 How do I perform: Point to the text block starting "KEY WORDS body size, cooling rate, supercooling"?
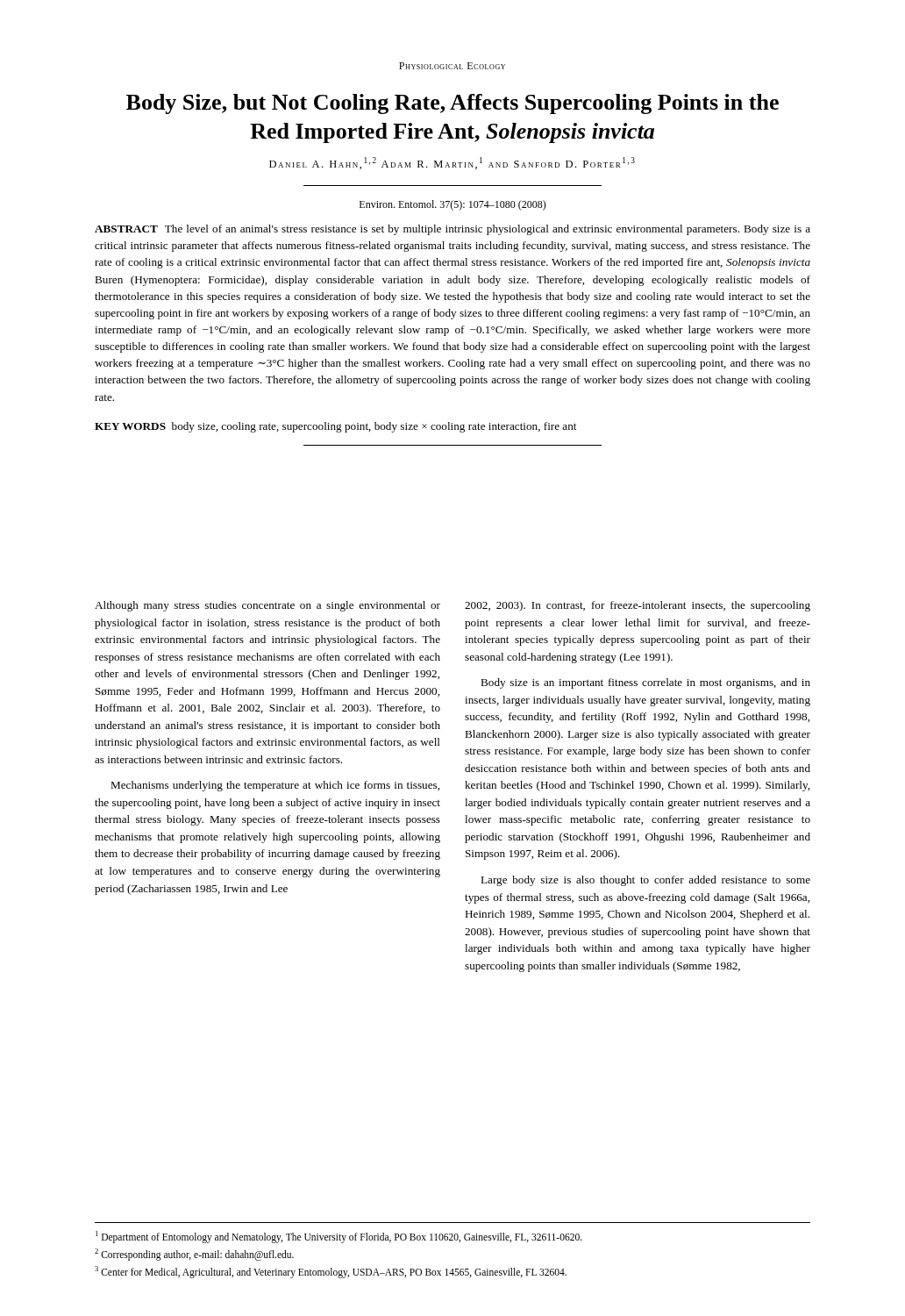(x=336, y=426)
